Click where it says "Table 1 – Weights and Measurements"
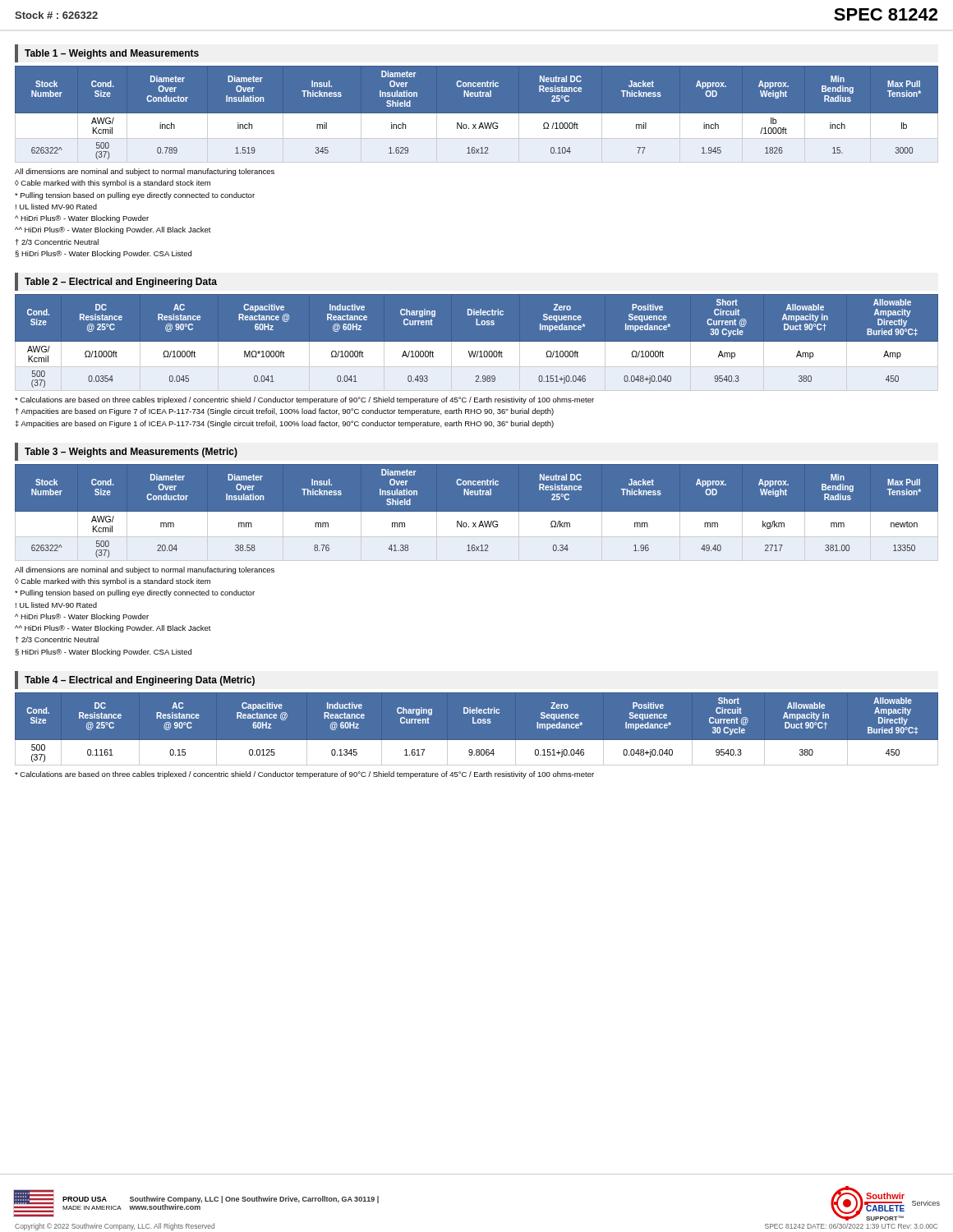The image size is (953, 1232). click(112, 53)
